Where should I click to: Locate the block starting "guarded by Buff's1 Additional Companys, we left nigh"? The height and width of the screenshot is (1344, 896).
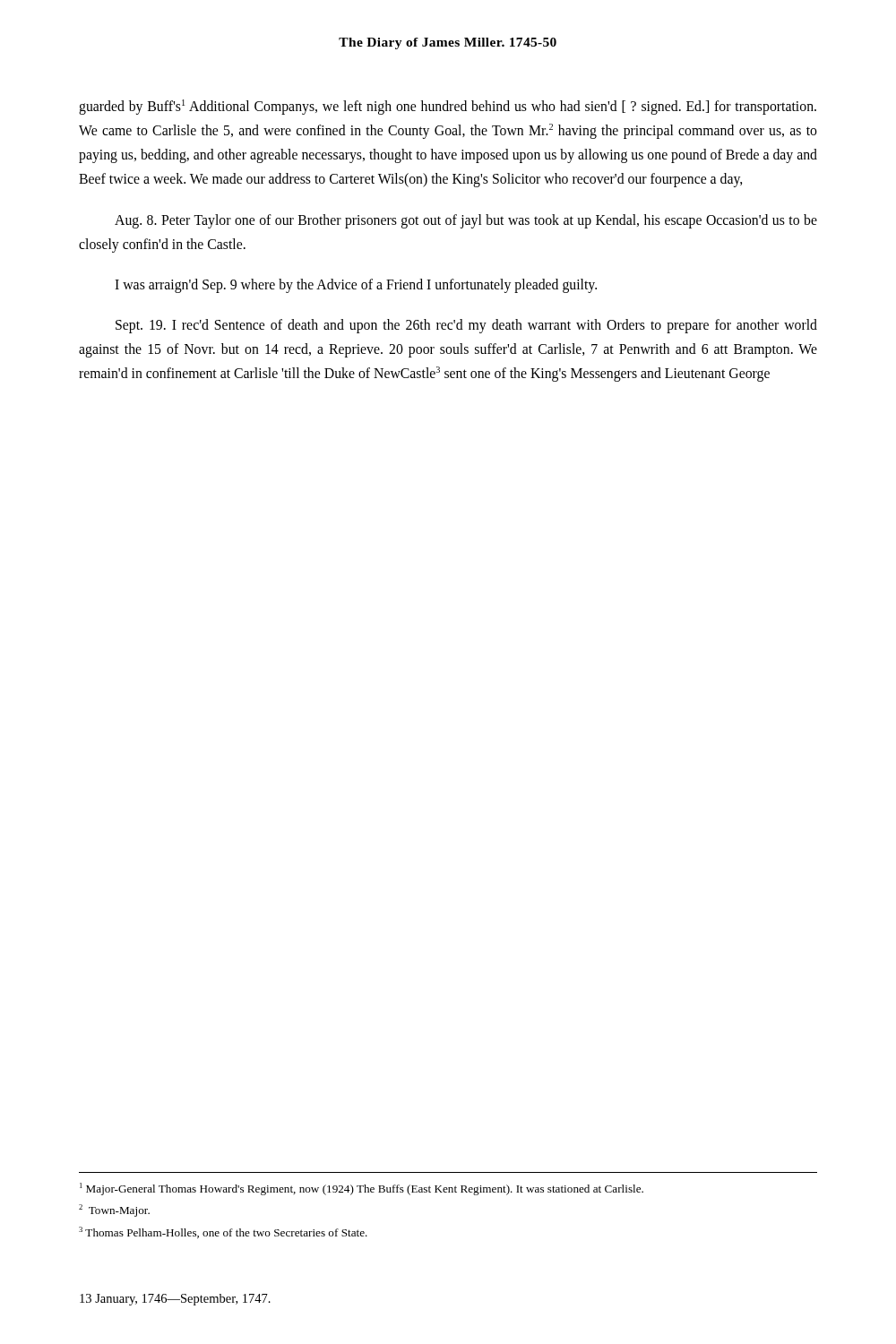448,143
